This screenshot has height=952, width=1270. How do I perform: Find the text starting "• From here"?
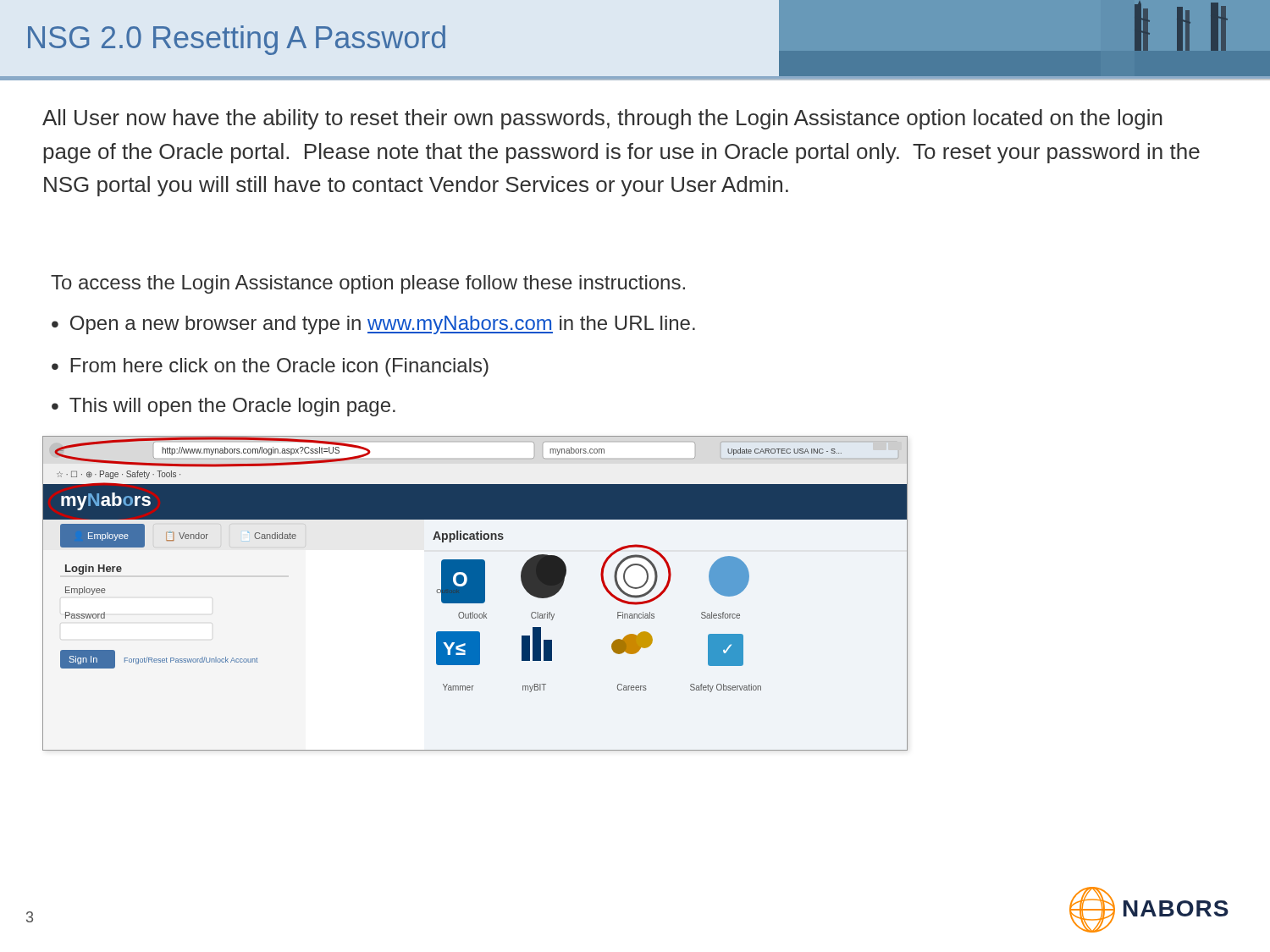click(270, 367)
